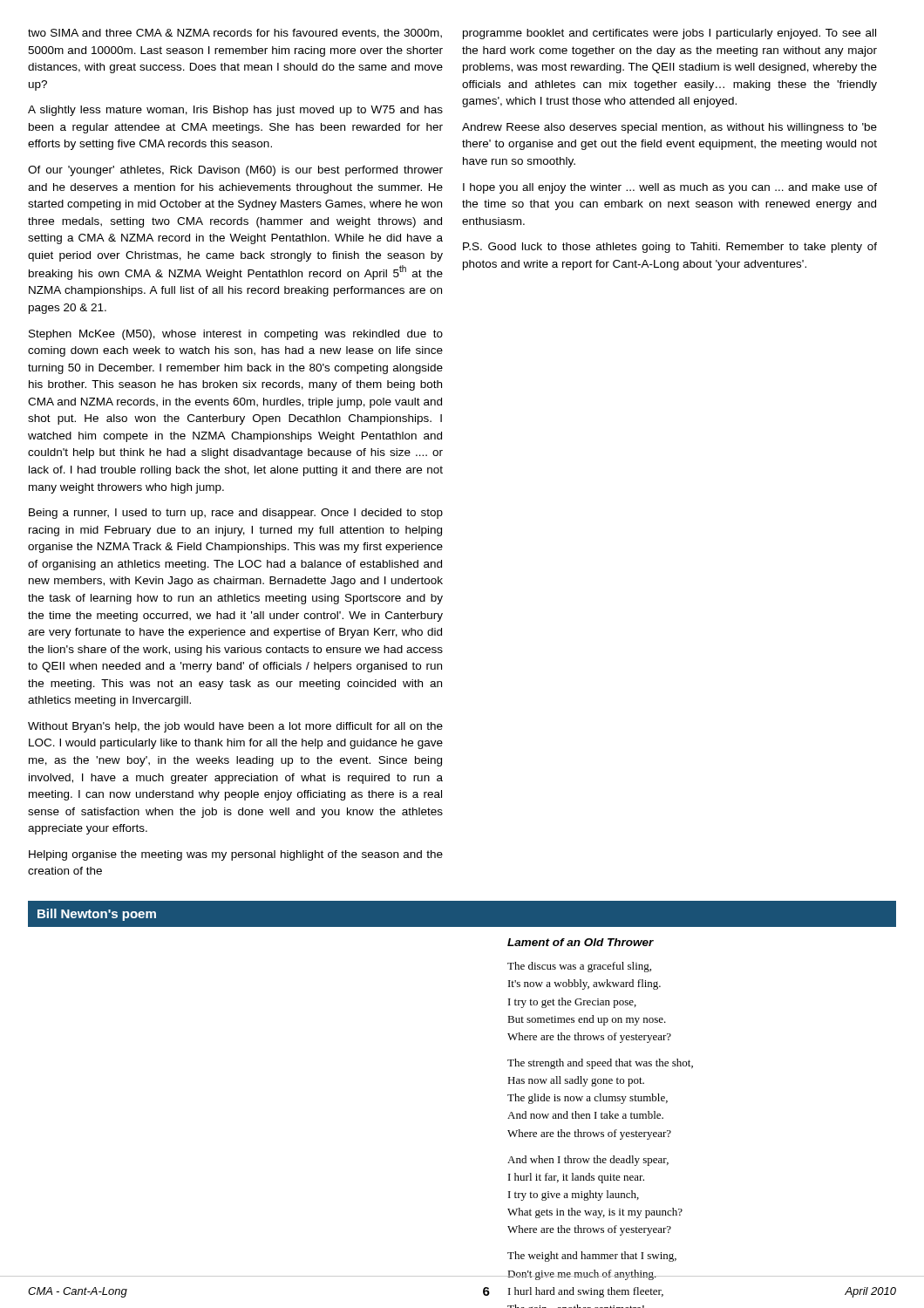The width and height of the screenshot is (924, 1308).
Task: Select the text block that says "two SIMA and three CMA & NZMA records"
Action: (x=235, y=58)
